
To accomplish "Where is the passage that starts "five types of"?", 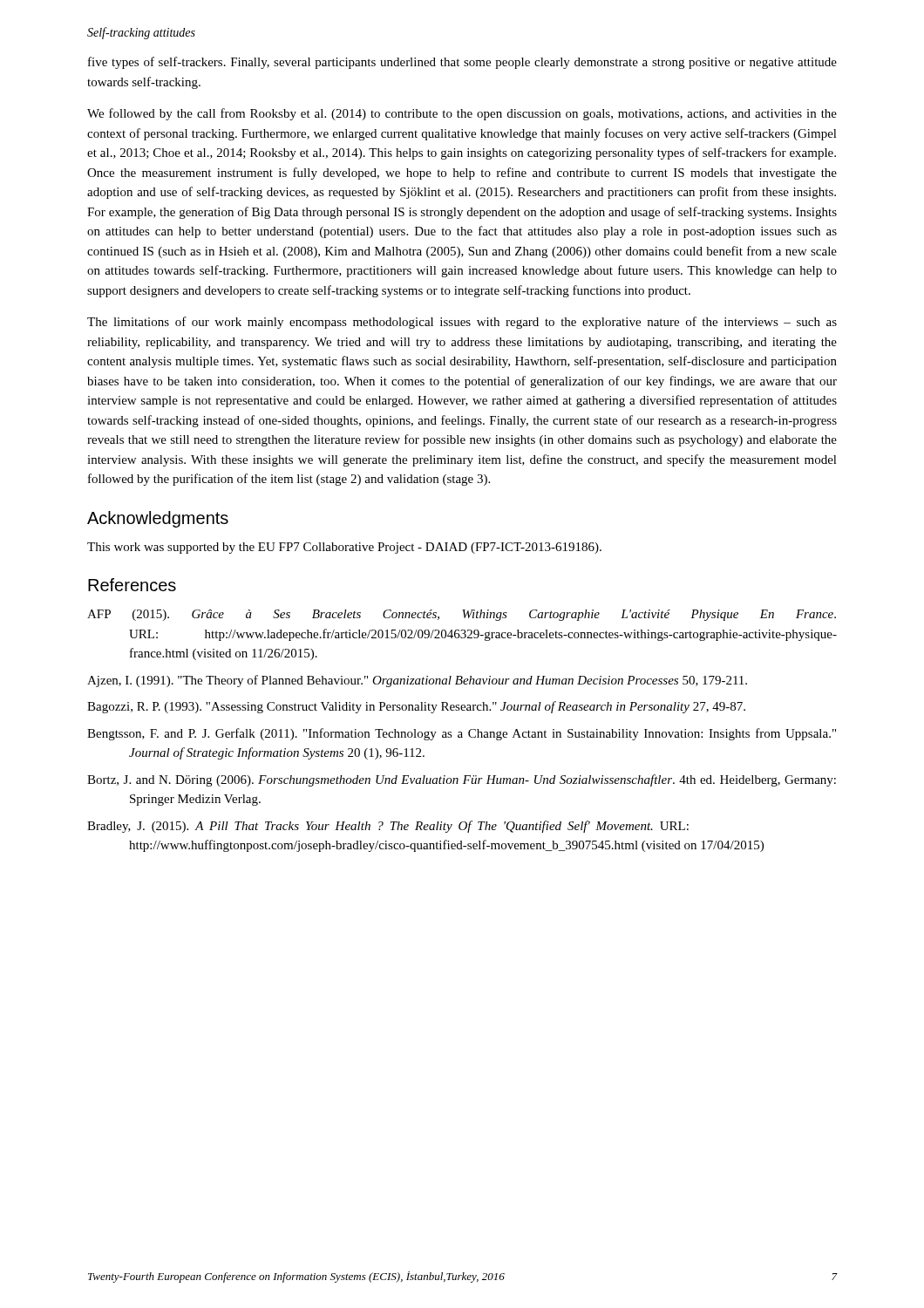I will tap(462, 72).
